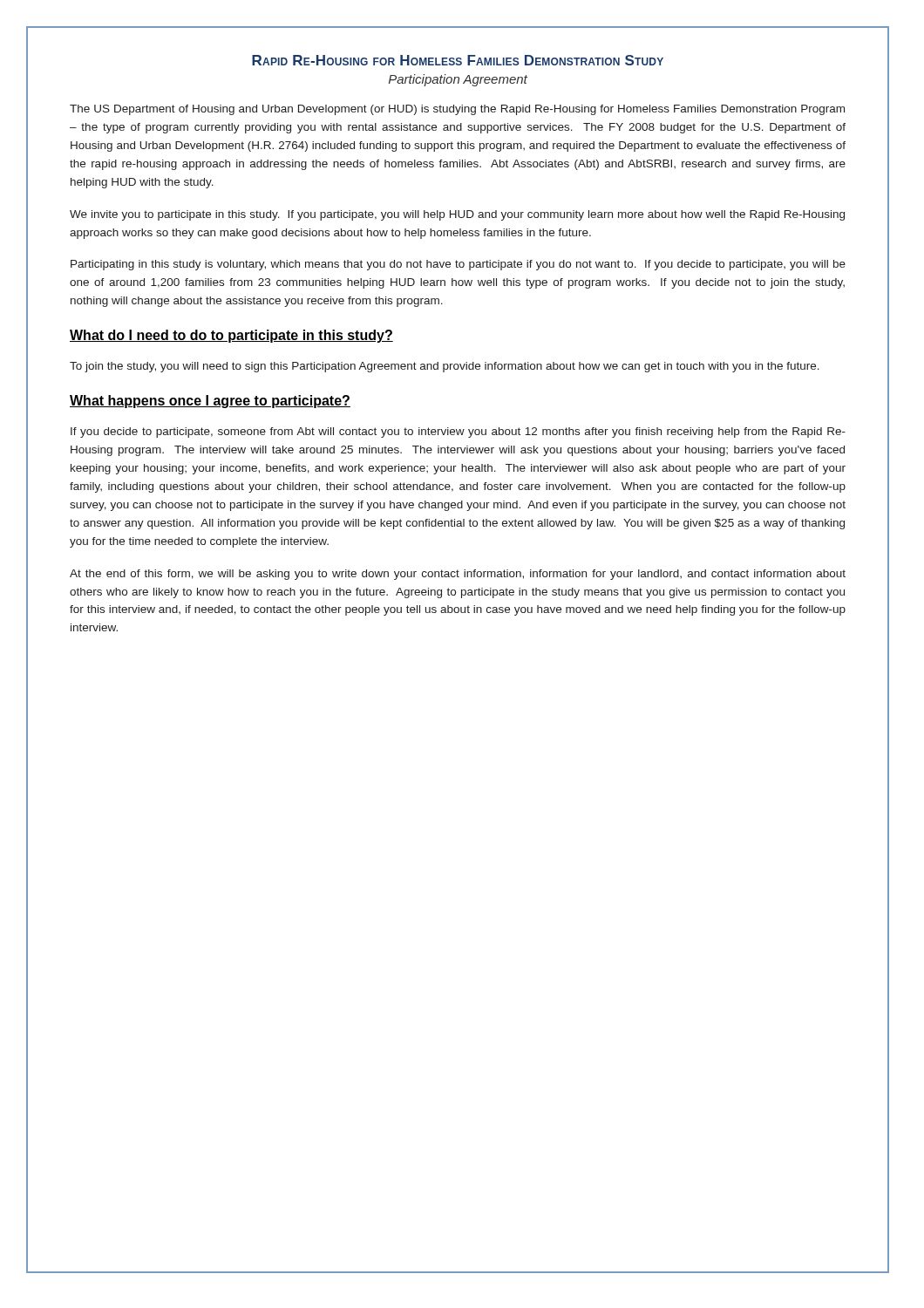Where is the title that starts "Rapid Re-Housing for Homeless Families Demonstration Study Participation"?
Screen dimensions: 1308x924
[458, 69]
